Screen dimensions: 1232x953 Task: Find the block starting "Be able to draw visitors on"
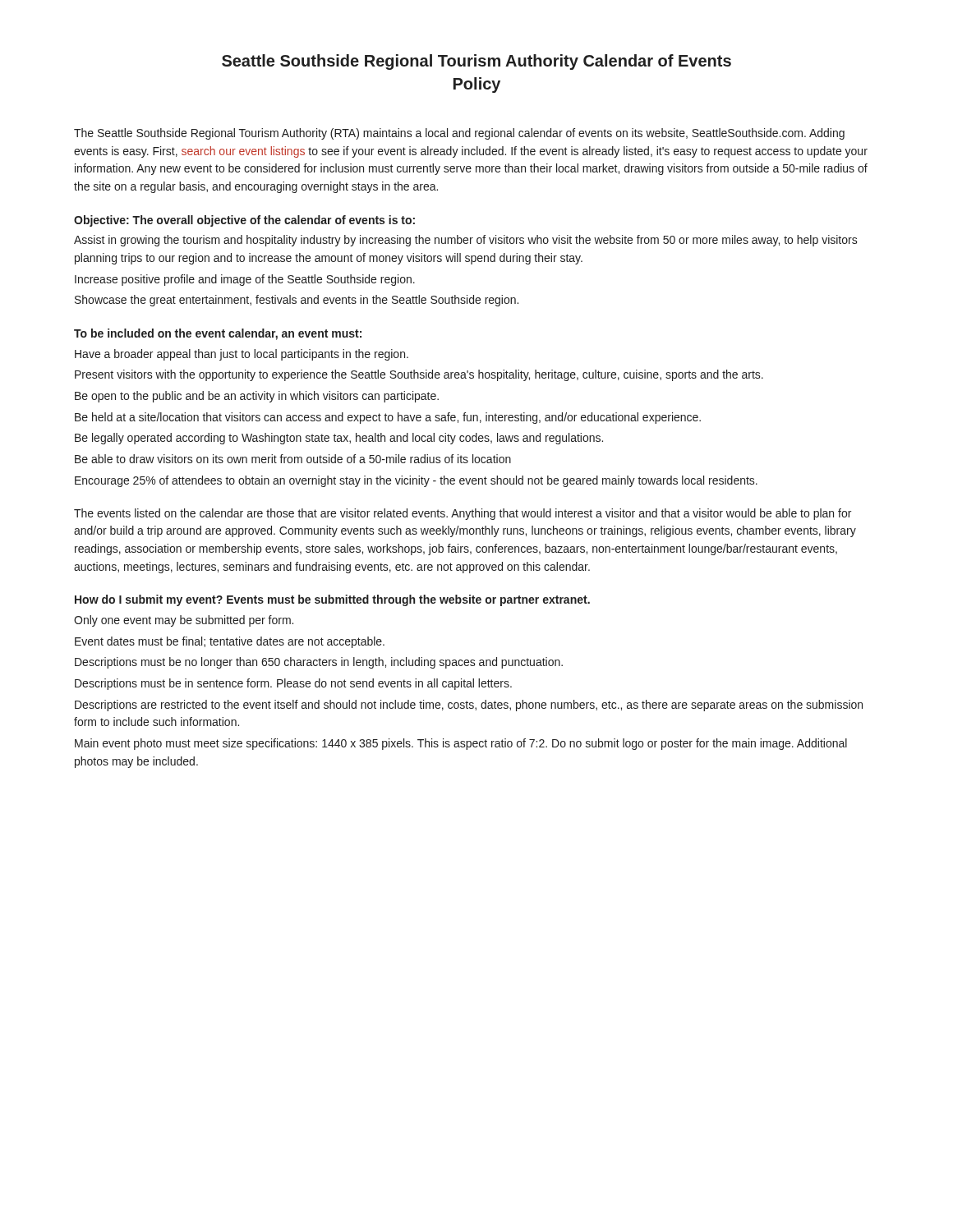[x=293, y=459]
